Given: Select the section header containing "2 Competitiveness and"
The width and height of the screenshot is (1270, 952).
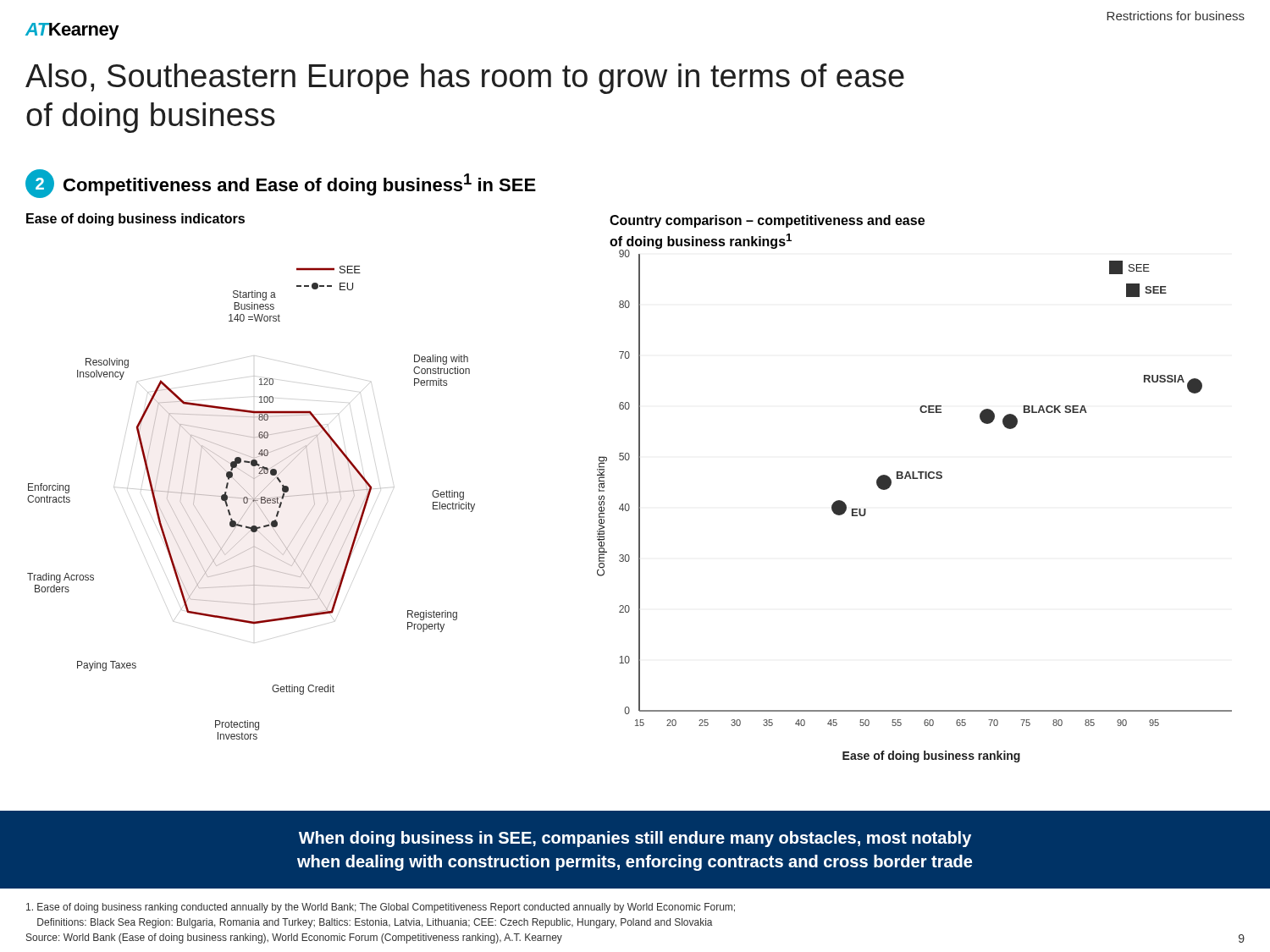Looking at the screenshot, I should 281,184.
